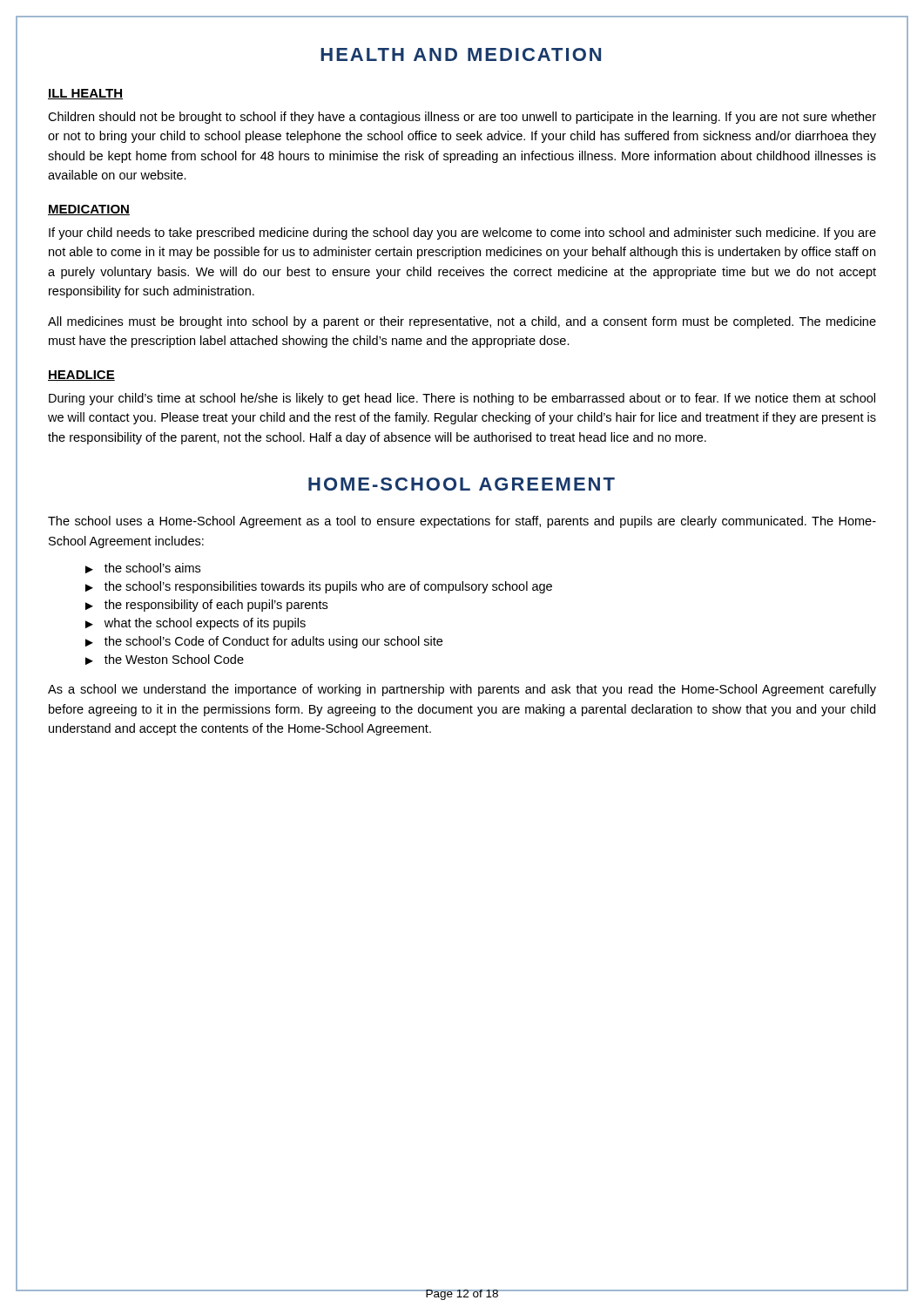Click on the element starting "Children should not be brought"
The height and width of the screenshot is (1307, 924).
(462, 146)
